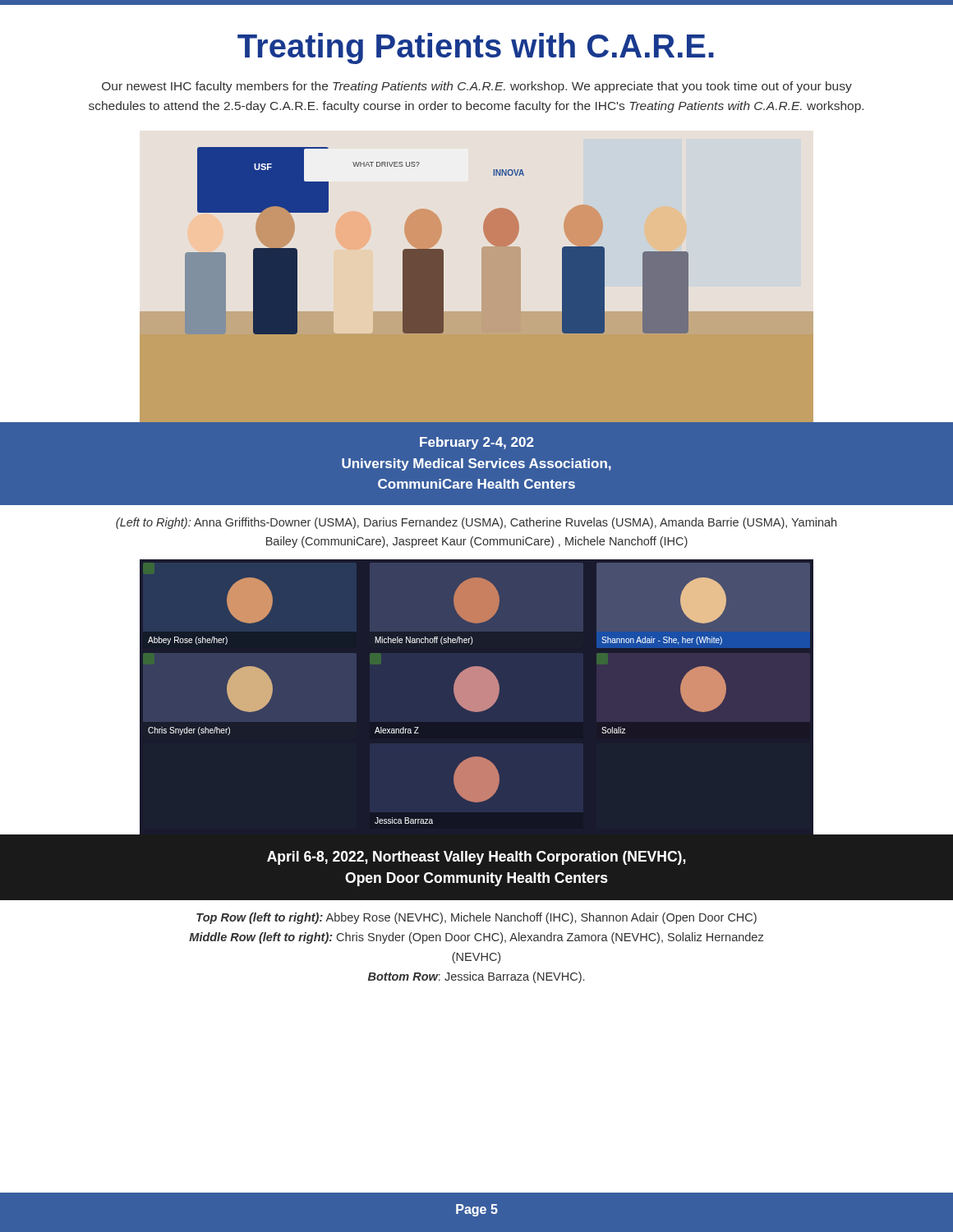Click on the text starting "Treating Patients with"
The width and height of the screenshot is (953, 1232).
(476, 46)
